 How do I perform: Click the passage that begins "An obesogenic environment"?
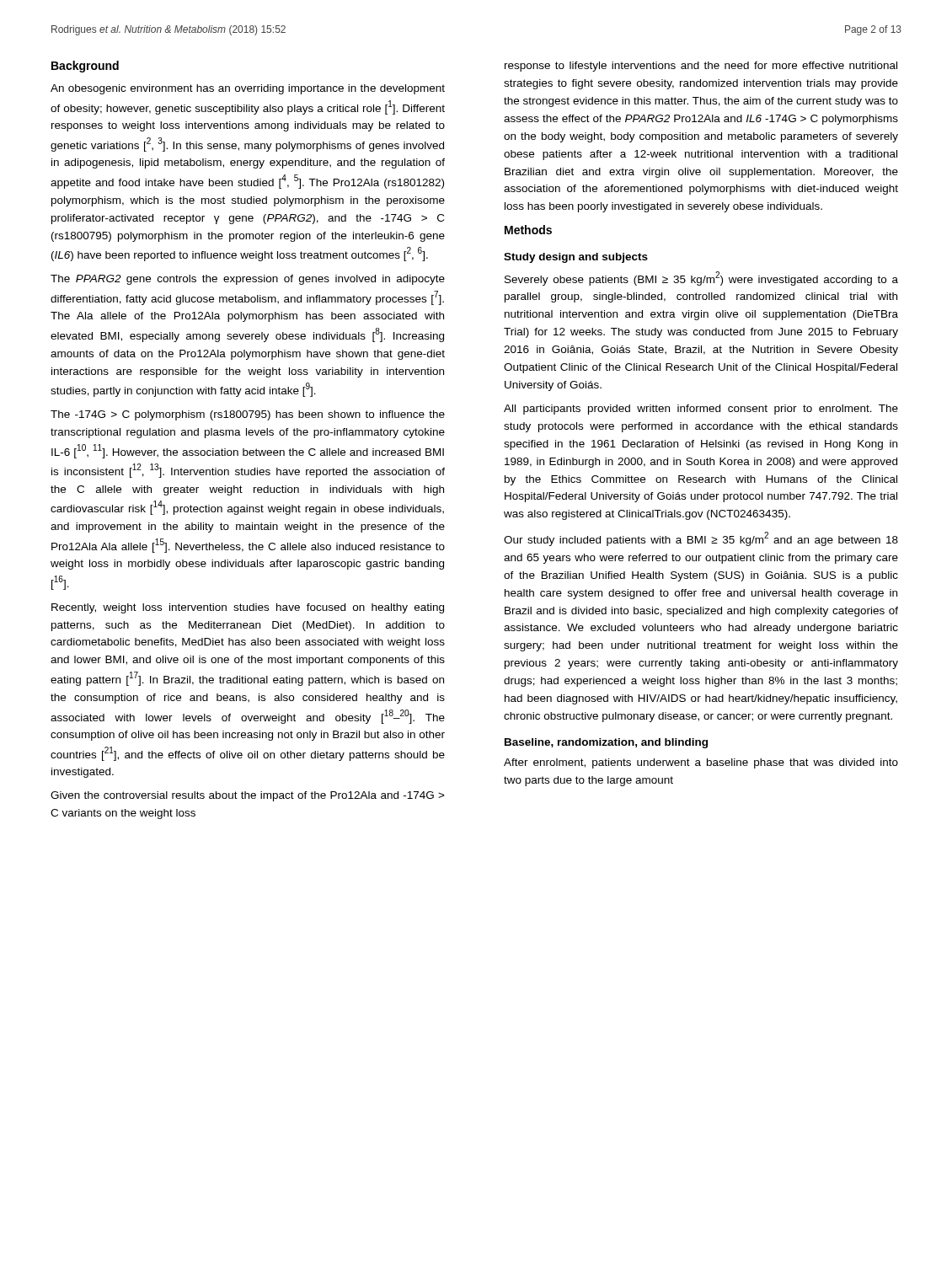(x=248, y=172)
